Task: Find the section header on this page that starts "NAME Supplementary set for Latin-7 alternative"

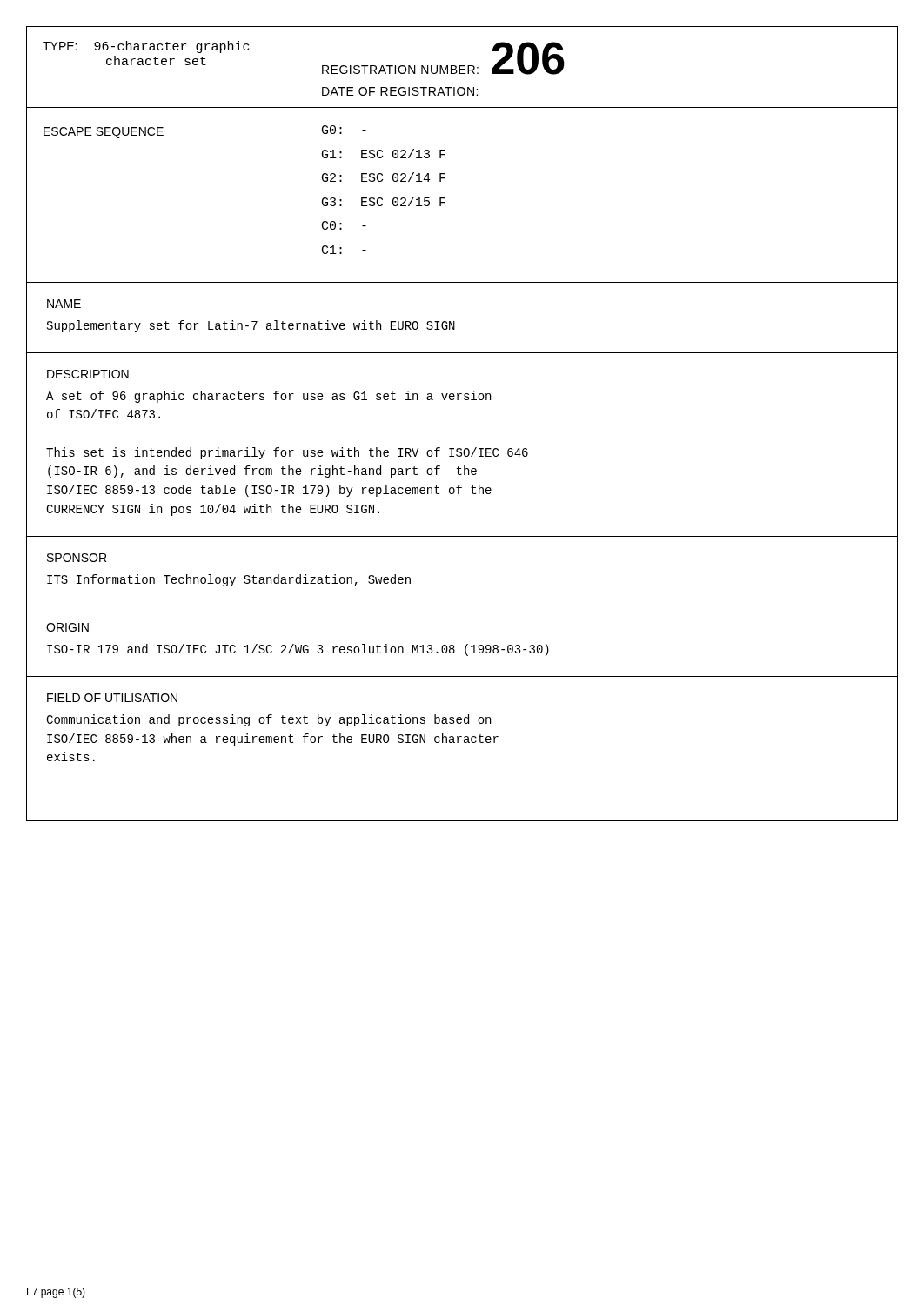Action: pos(462,317)
